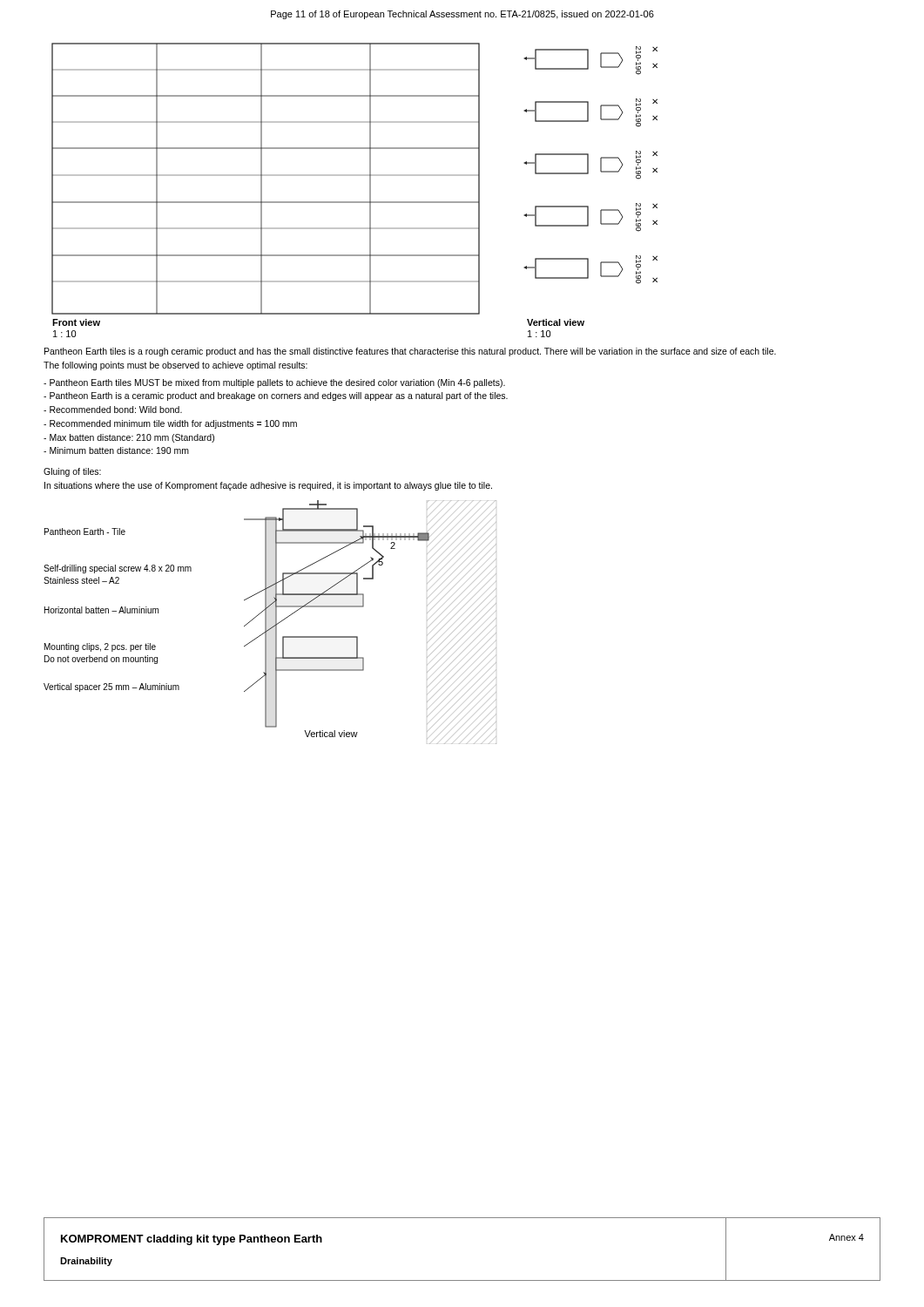The image size is (924, 1307).
Task: Click on the list item that reads "Pantheon Earth is a ceramic product and breakage"
Action: pyautogui.click(x=276, y=396)
